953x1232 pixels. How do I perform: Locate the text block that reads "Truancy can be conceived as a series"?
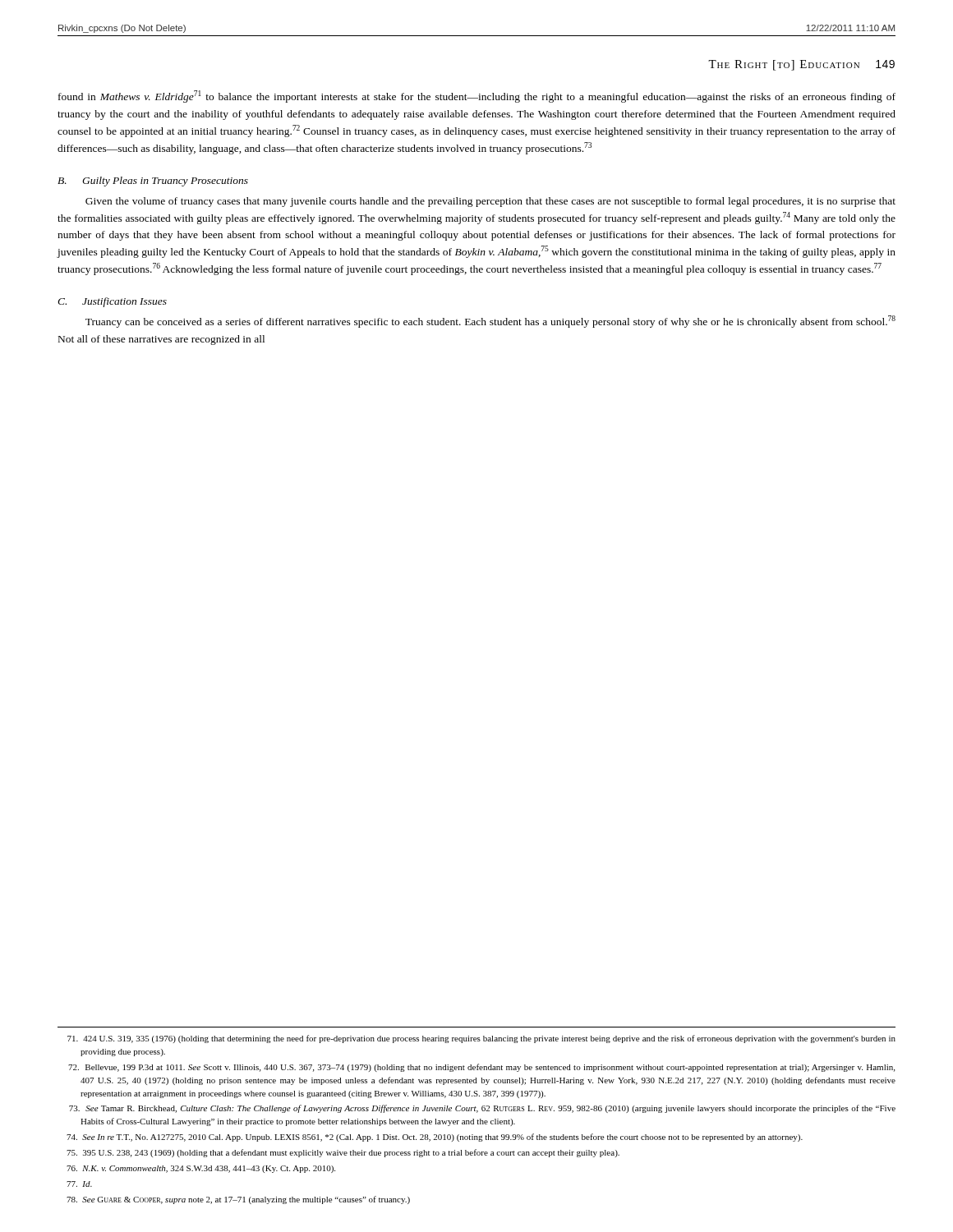(476, 331)
